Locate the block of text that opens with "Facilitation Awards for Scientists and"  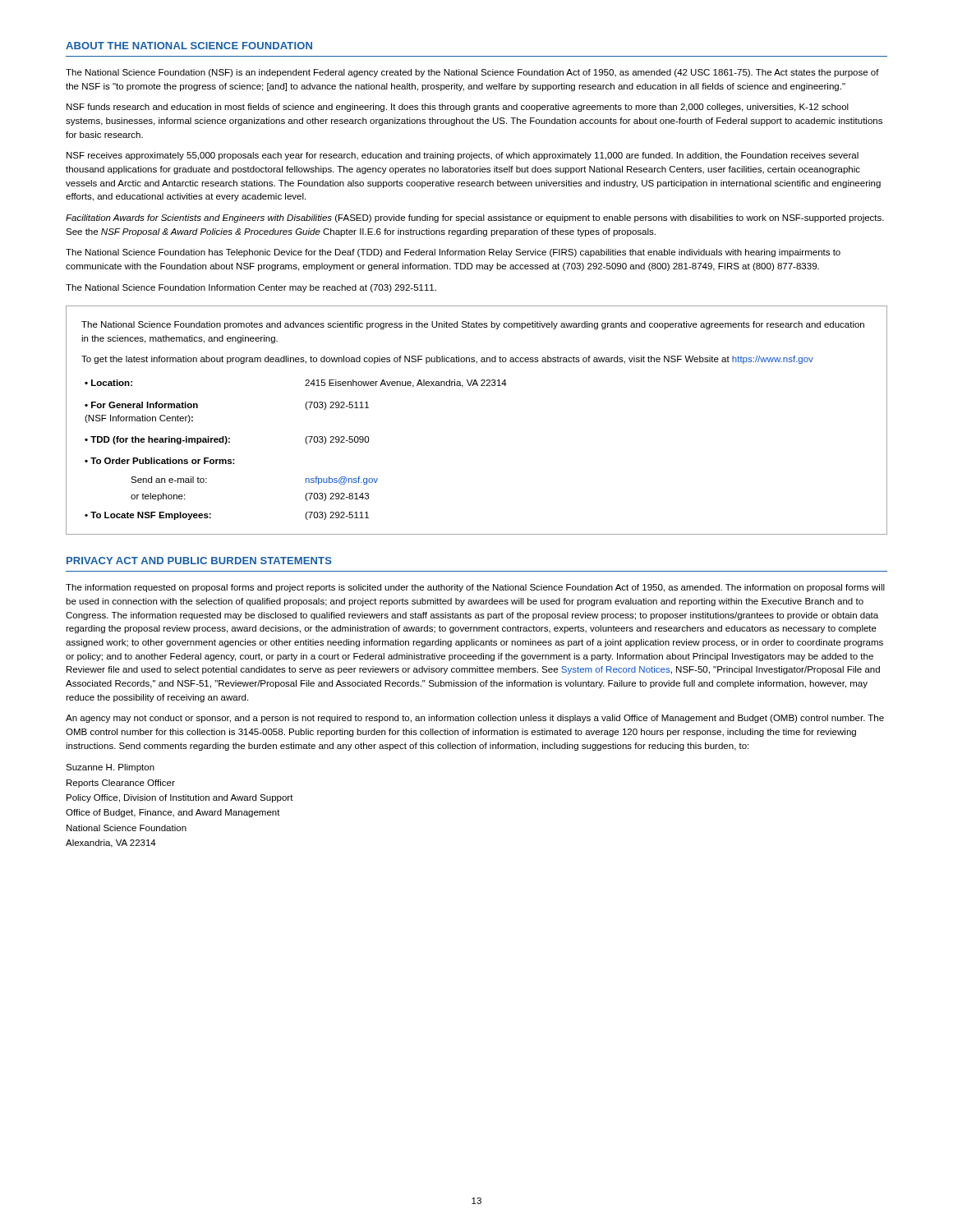pos(475,225)
